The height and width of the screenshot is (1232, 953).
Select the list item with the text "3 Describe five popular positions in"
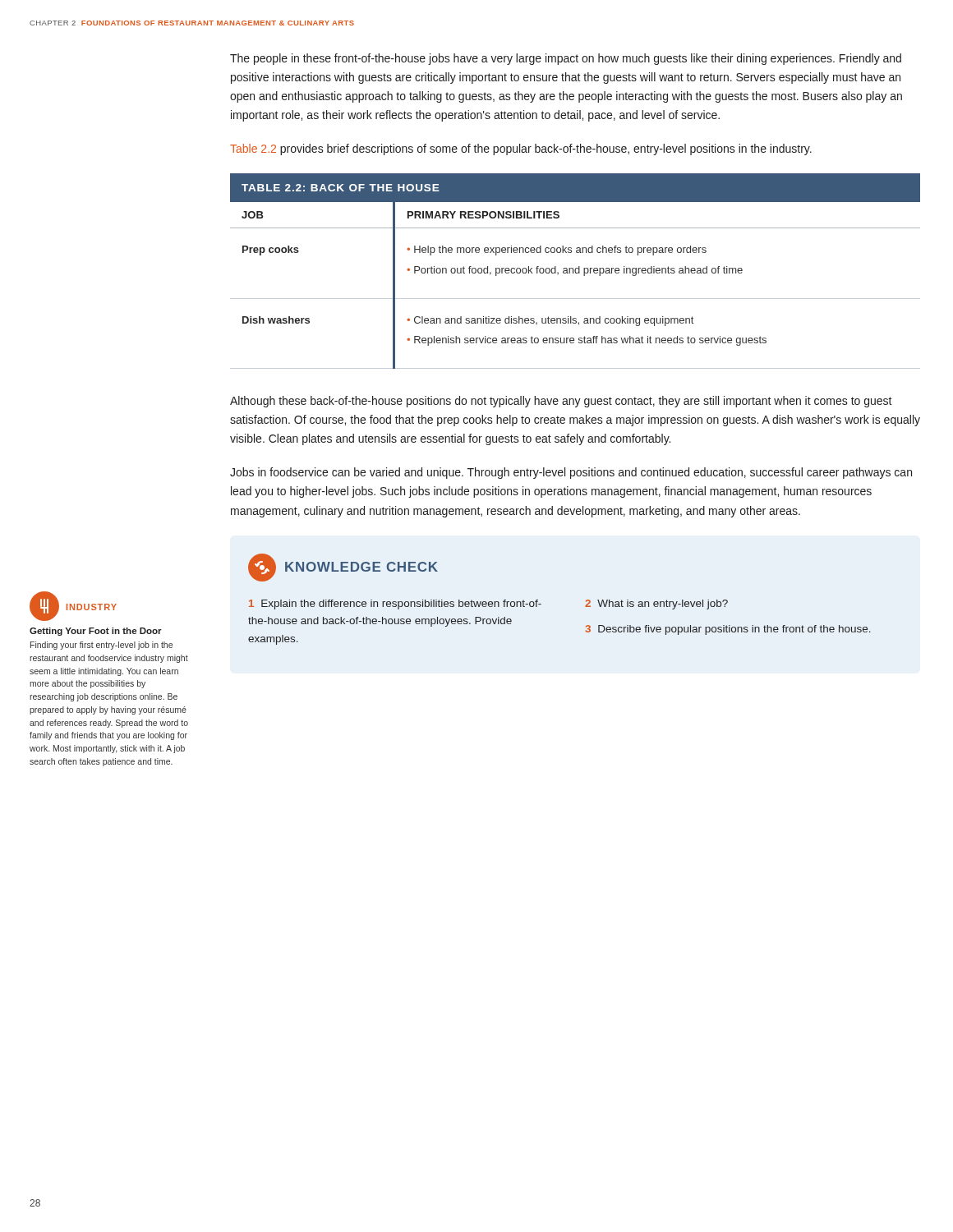pos(728,629)
